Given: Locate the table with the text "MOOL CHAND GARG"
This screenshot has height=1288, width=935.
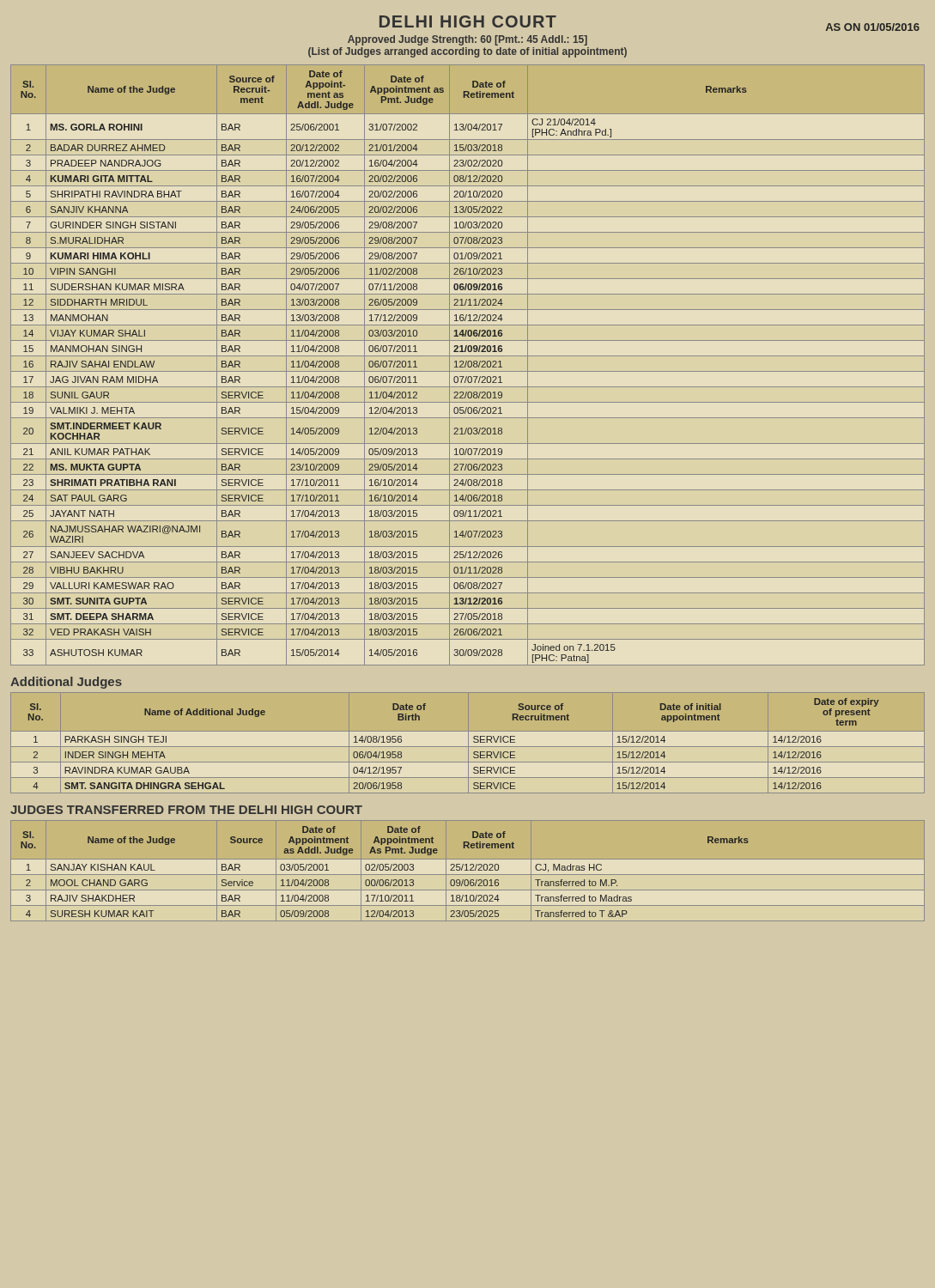Looking at the screenshot, I should (468, 871).
